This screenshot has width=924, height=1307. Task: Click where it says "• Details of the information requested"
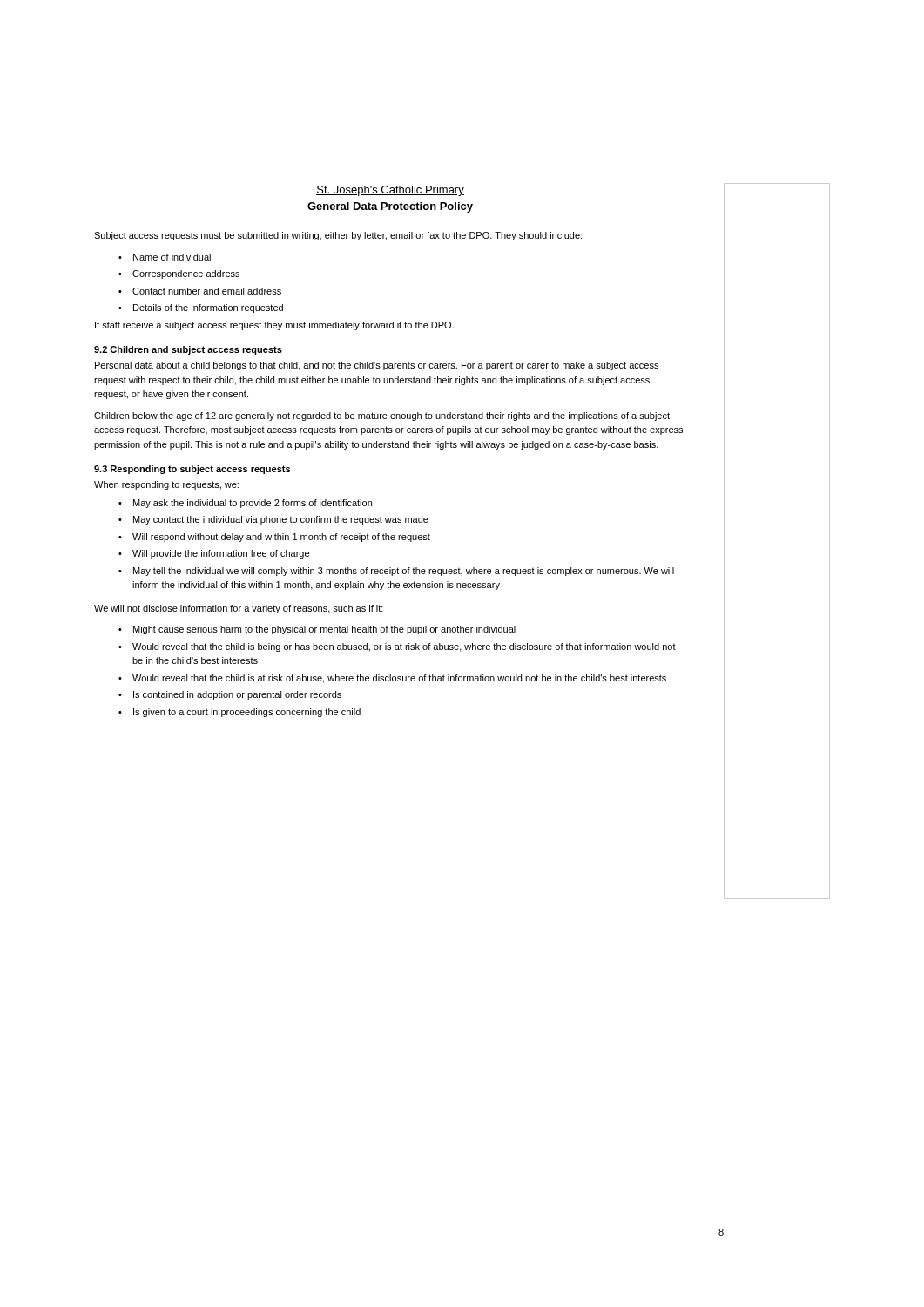pyautogui.click(x=201, y=308)
